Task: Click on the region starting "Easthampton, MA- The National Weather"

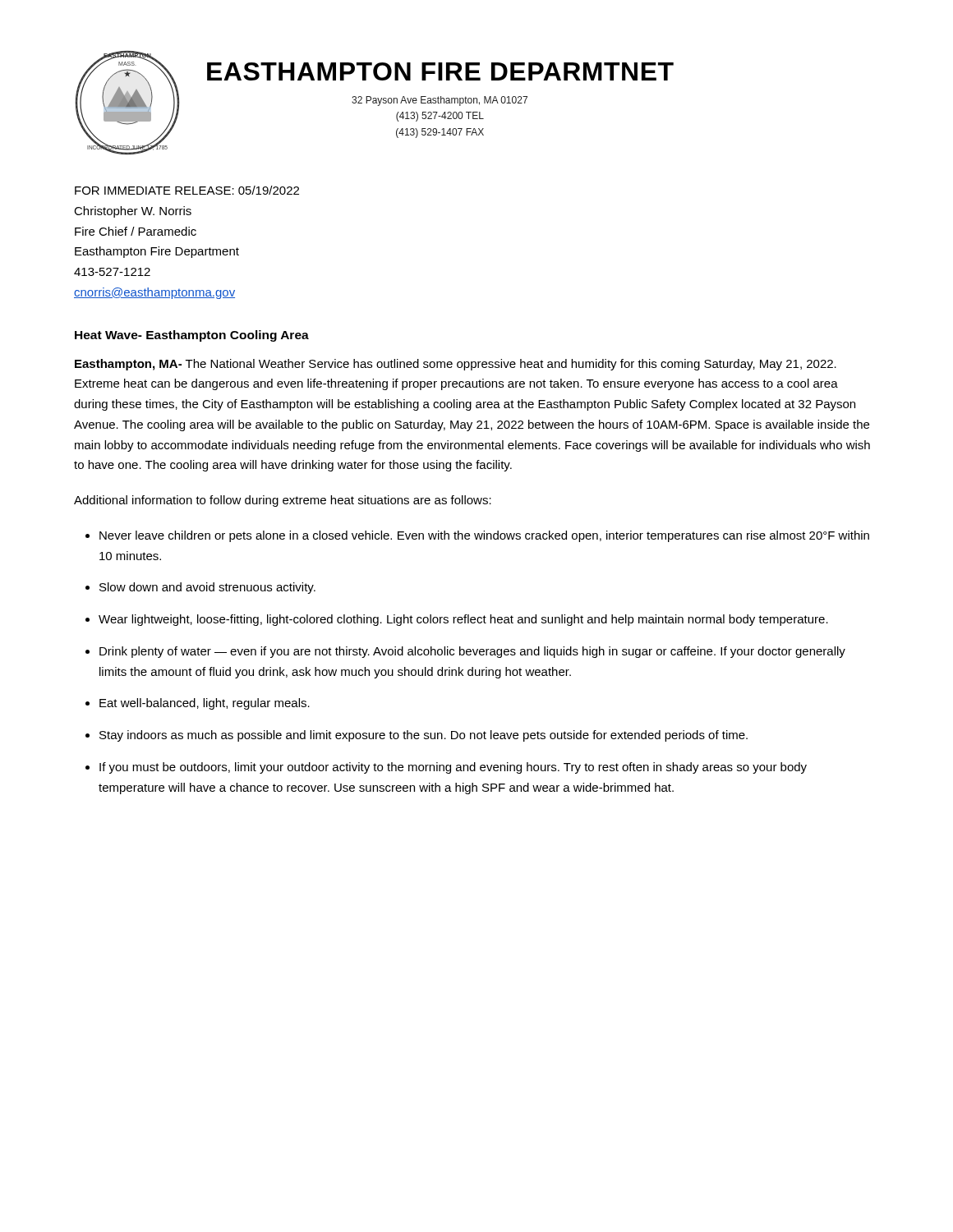Action: click(x=472, y=414)
